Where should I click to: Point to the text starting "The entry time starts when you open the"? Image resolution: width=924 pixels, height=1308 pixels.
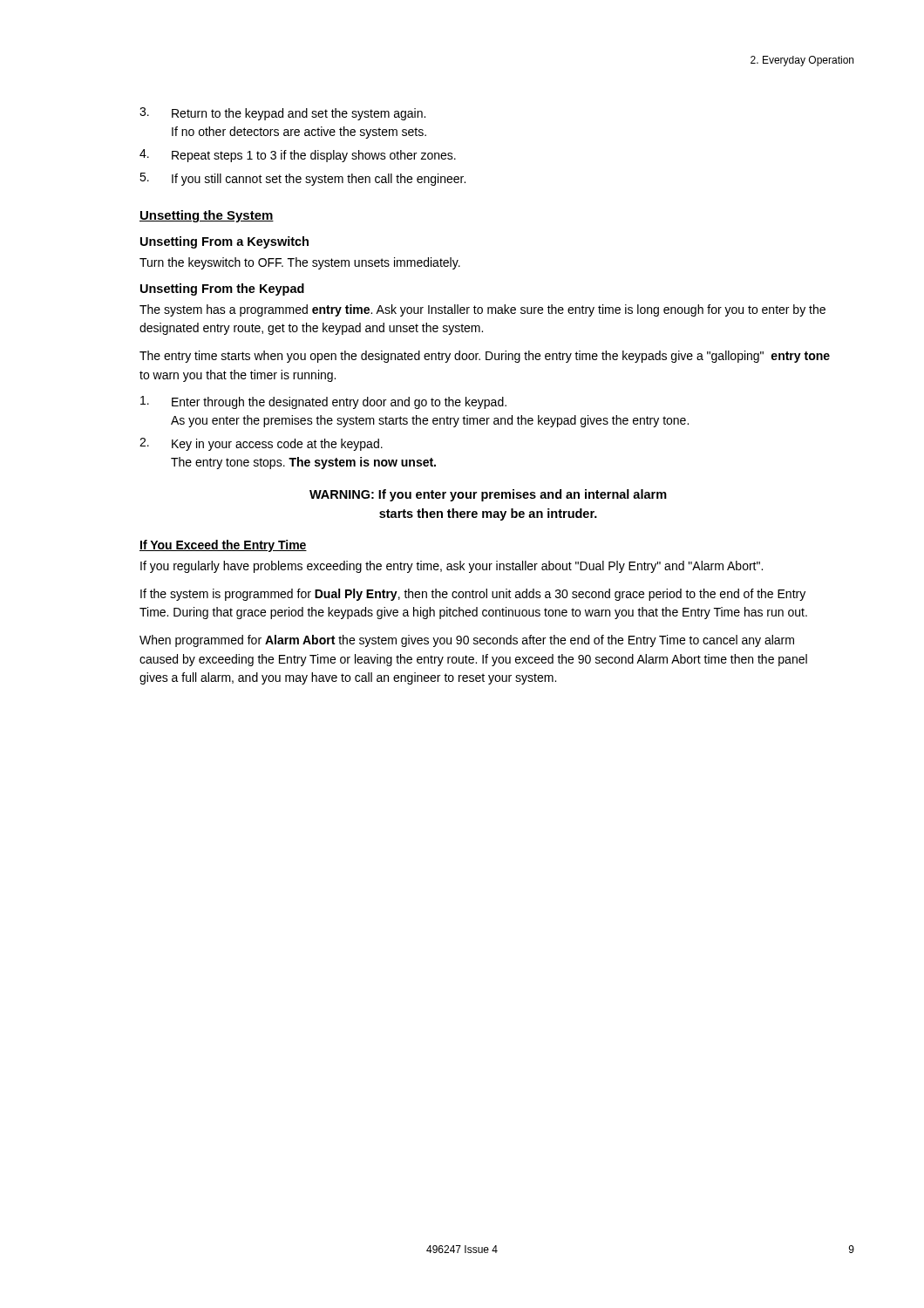pos(485,365)
